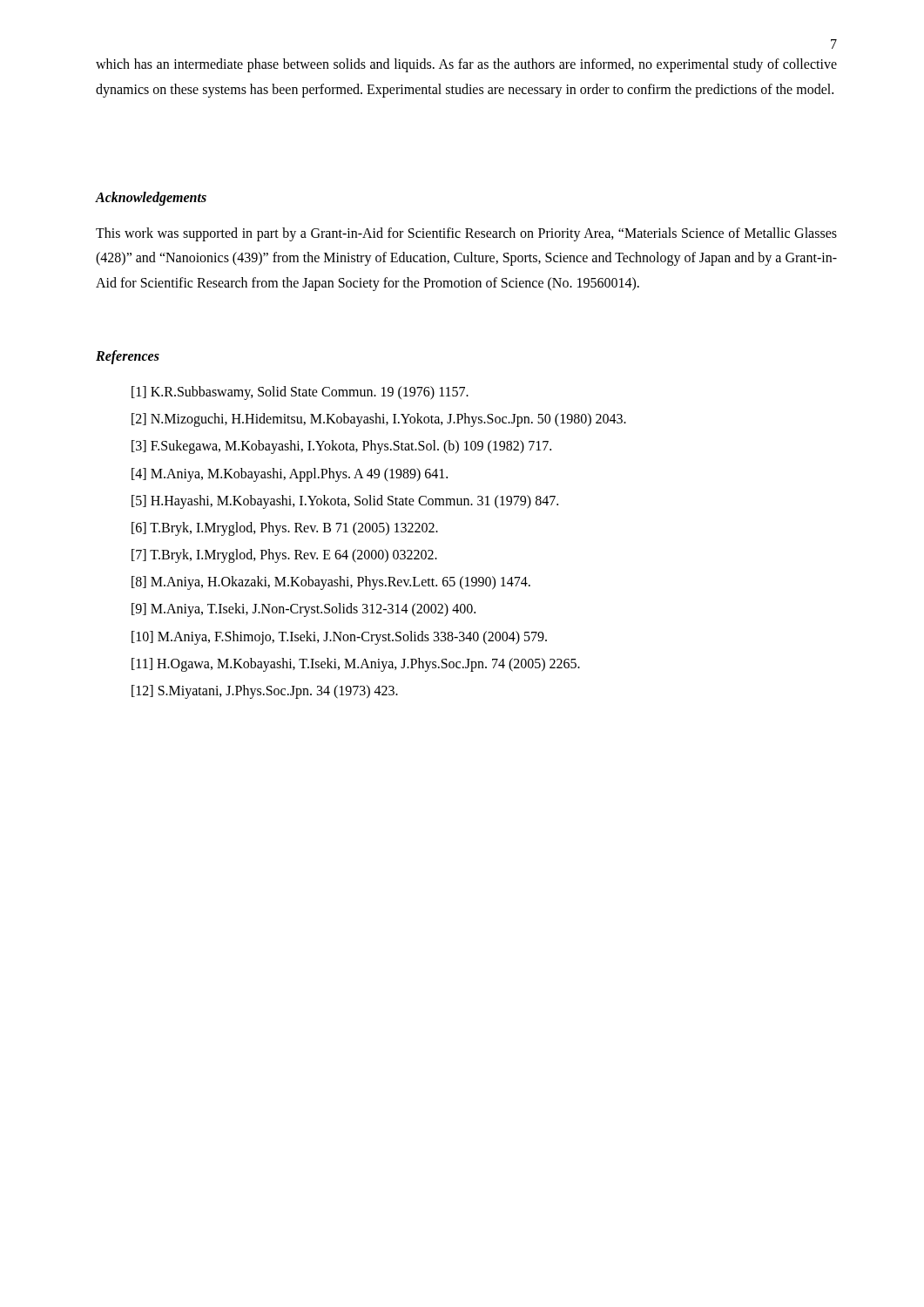Find the block on this page that starts "[4] M.Aniya, M.Kobayashi, Appl.Phys. A"
The image size is (924, 1307).
click(290, 473)
